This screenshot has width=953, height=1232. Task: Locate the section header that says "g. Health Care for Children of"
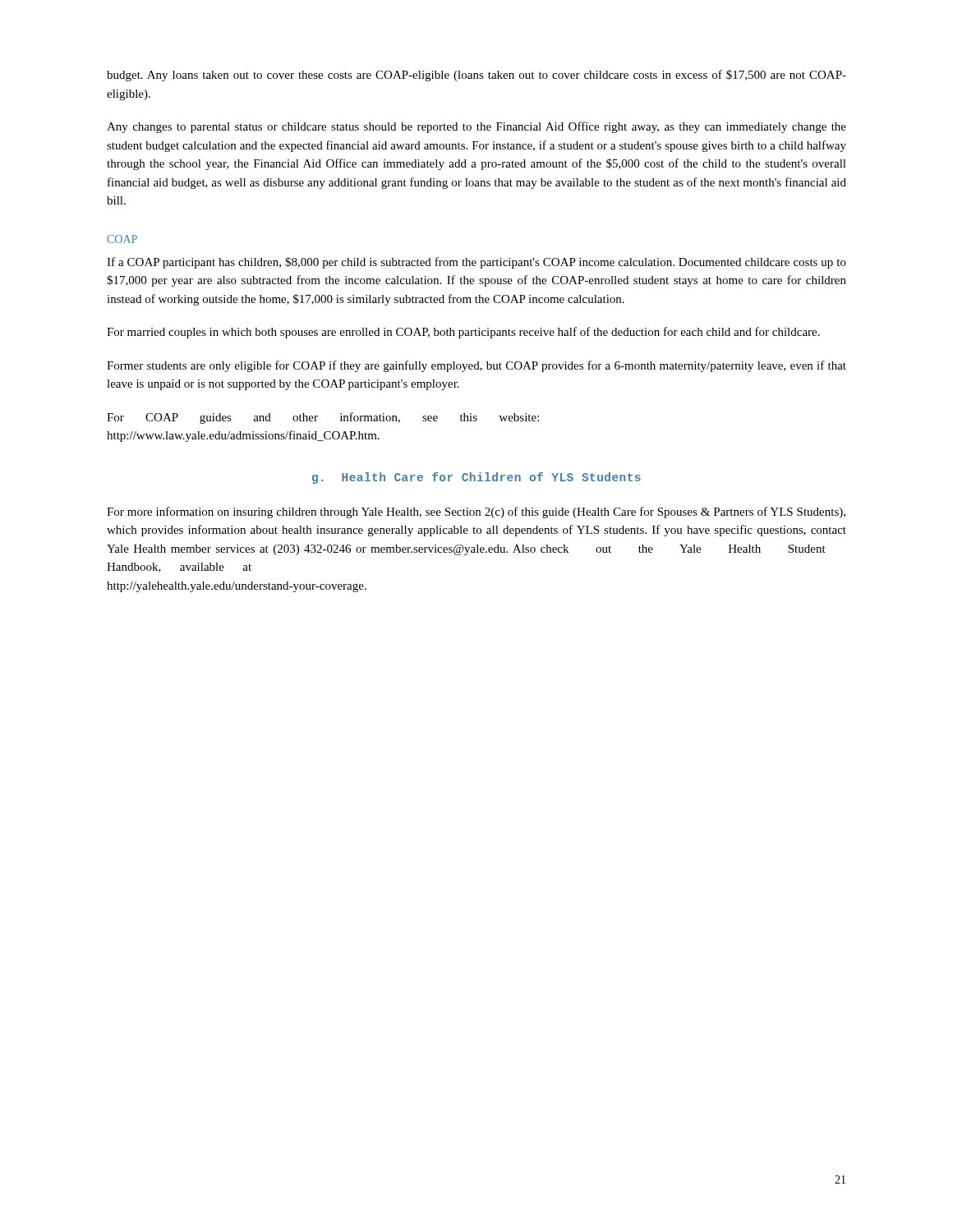(476, 478)
